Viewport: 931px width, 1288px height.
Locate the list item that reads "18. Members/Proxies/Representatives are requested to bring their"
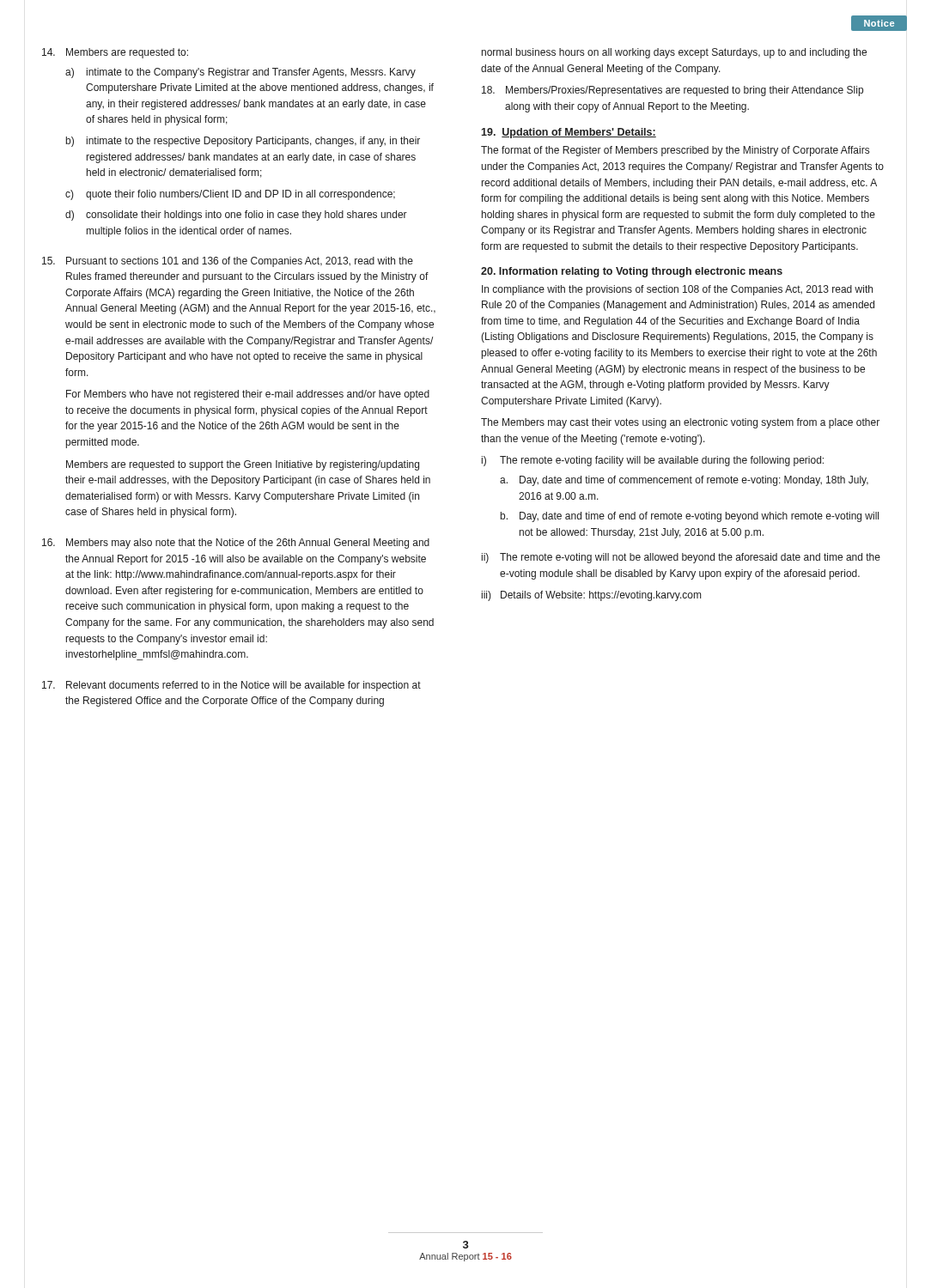coord(685,99)
